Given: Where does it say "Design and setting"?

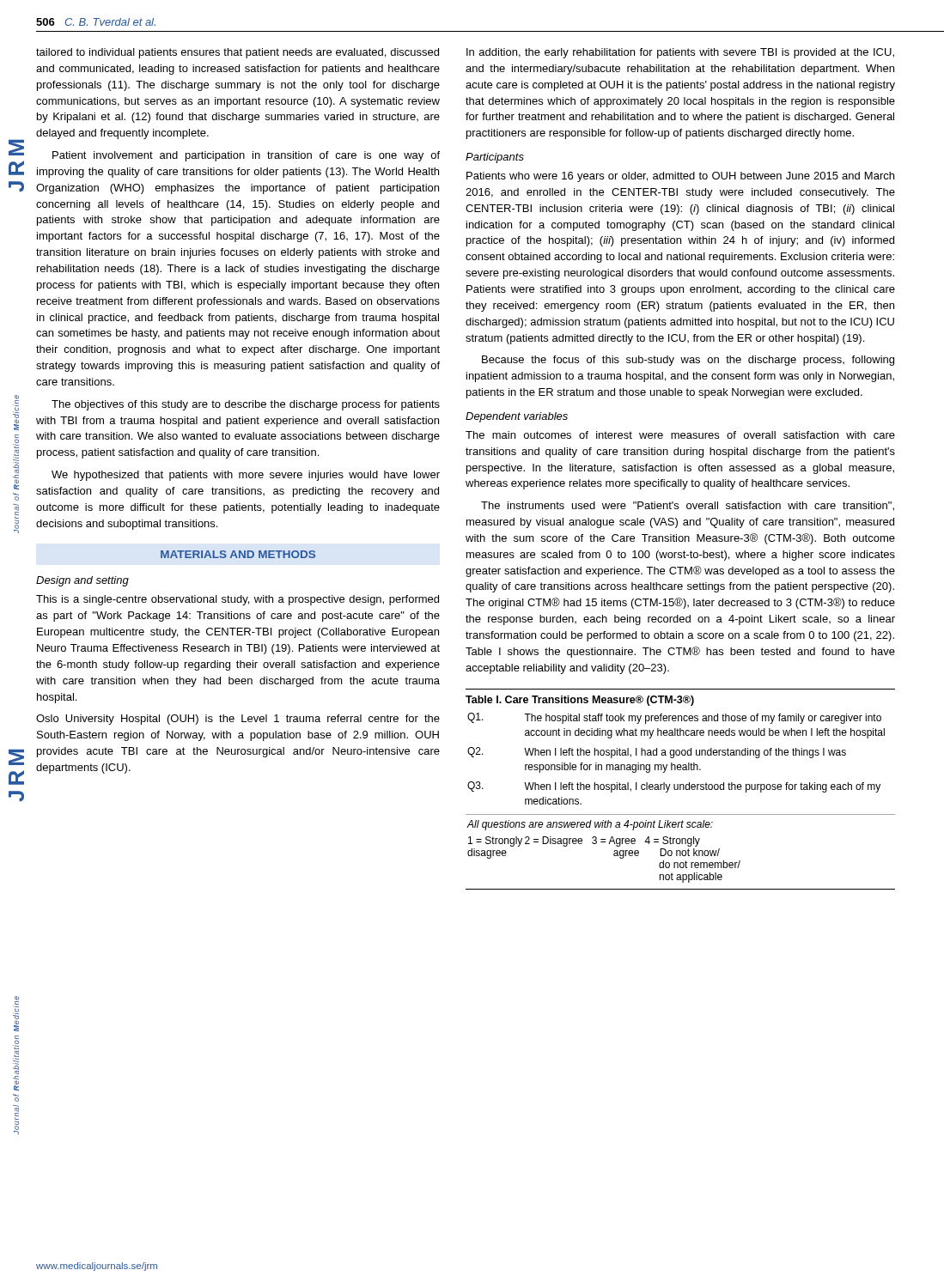Looking at the screenshot, I should [82, 580].
